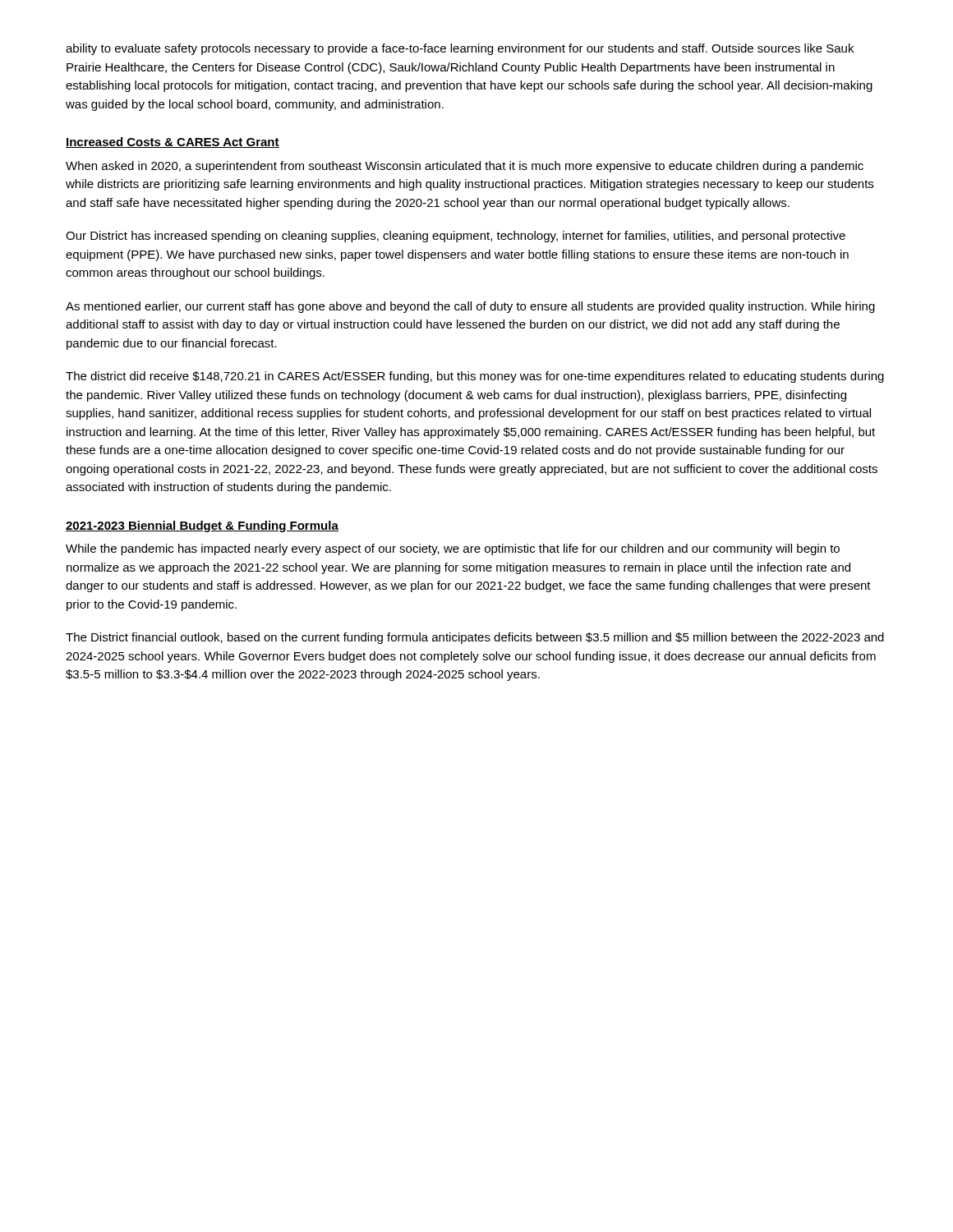Find the block on this page that starts "The district did receive $148,720.21 in CARES"
The height and width of the screenshot is (1232, 953).
click(x=475, y=431)
